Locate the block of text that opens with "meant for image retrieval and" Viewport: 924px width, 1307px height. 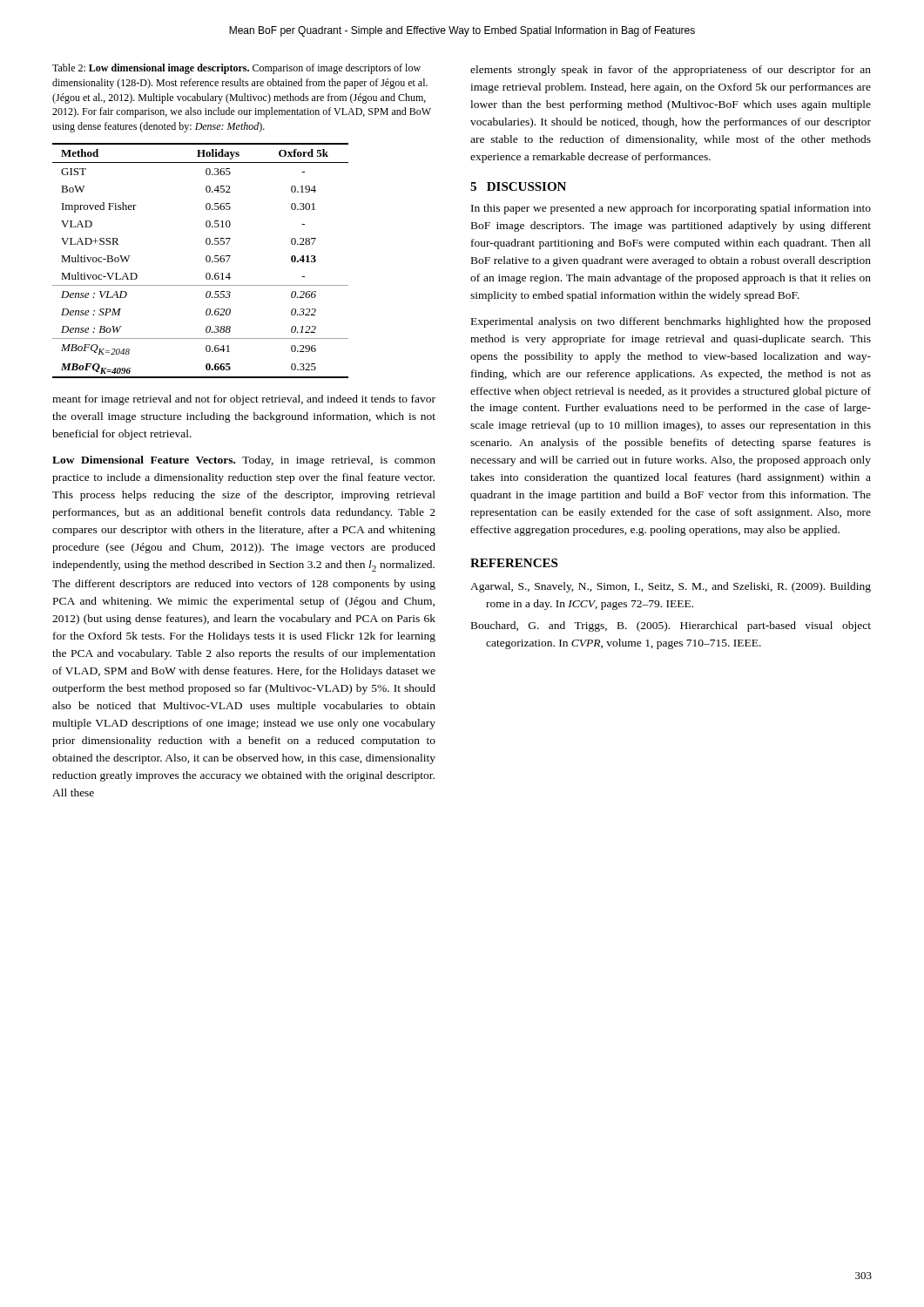[x=244, y=416]
